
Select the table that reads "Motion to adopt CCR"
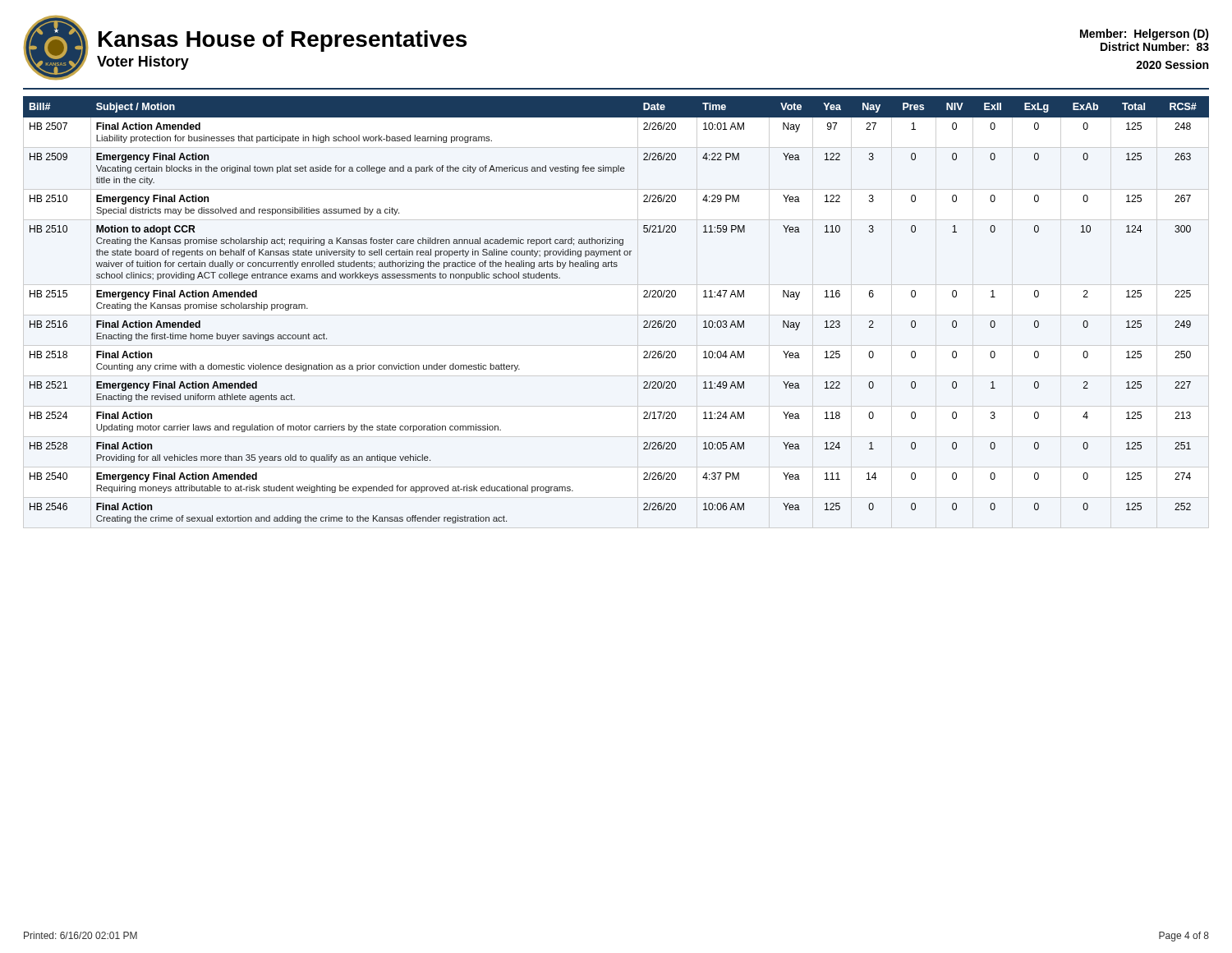coord(616,312)
